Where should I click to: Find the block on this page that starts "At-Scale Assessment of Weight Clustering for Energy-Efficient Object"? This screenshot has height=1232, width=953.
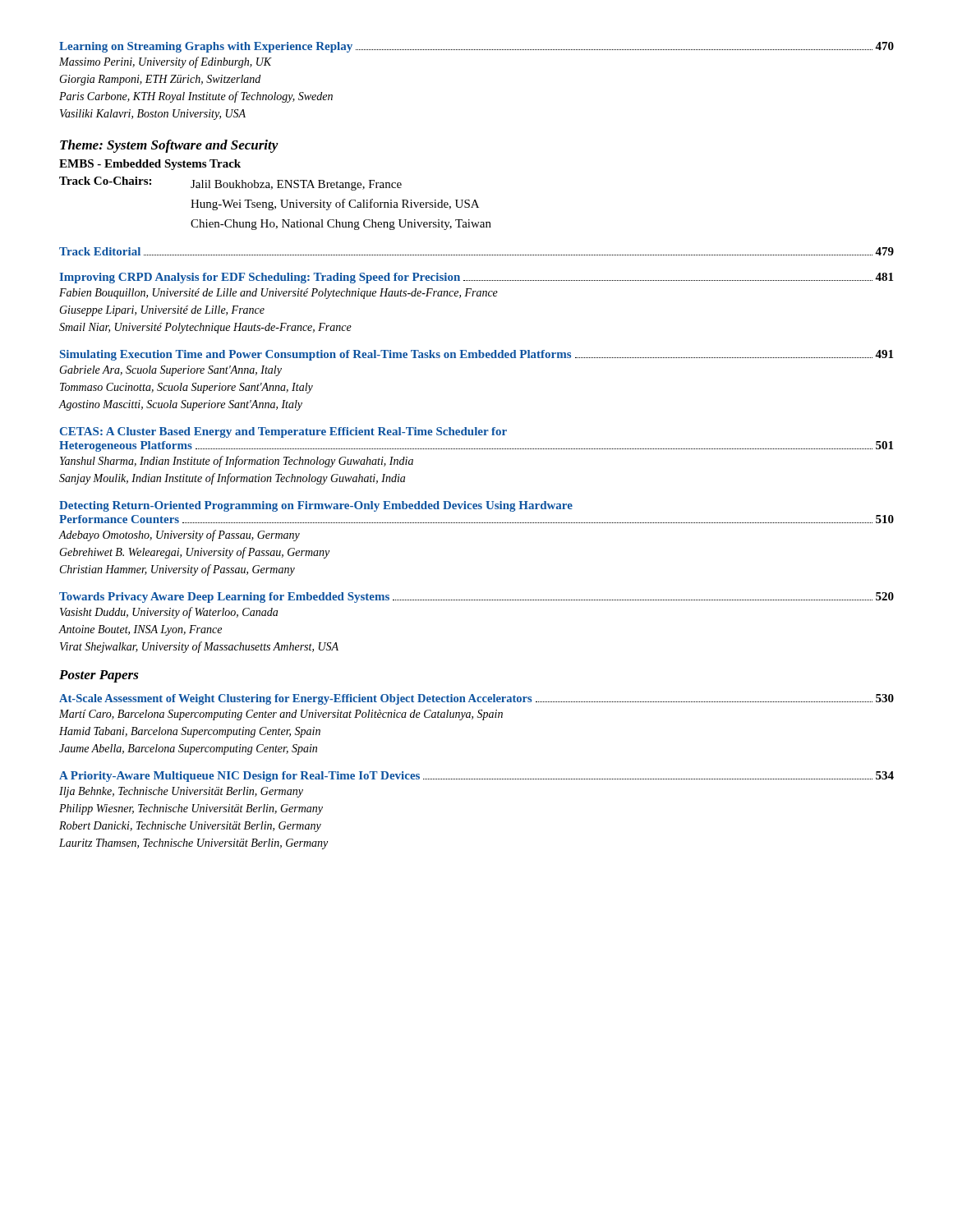(476, 724)
